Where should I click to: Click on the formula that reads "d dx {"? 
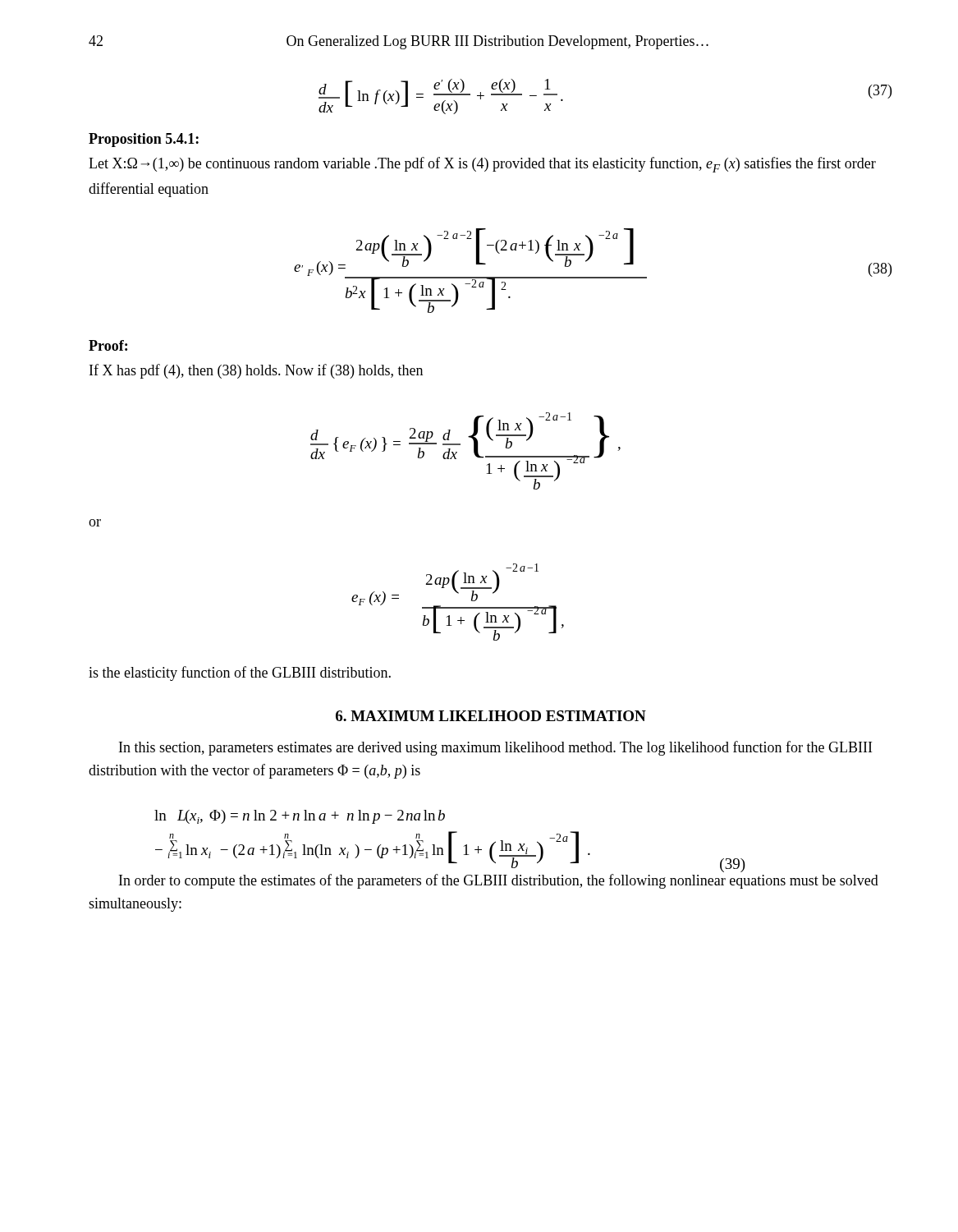click(x=490, y=446)
